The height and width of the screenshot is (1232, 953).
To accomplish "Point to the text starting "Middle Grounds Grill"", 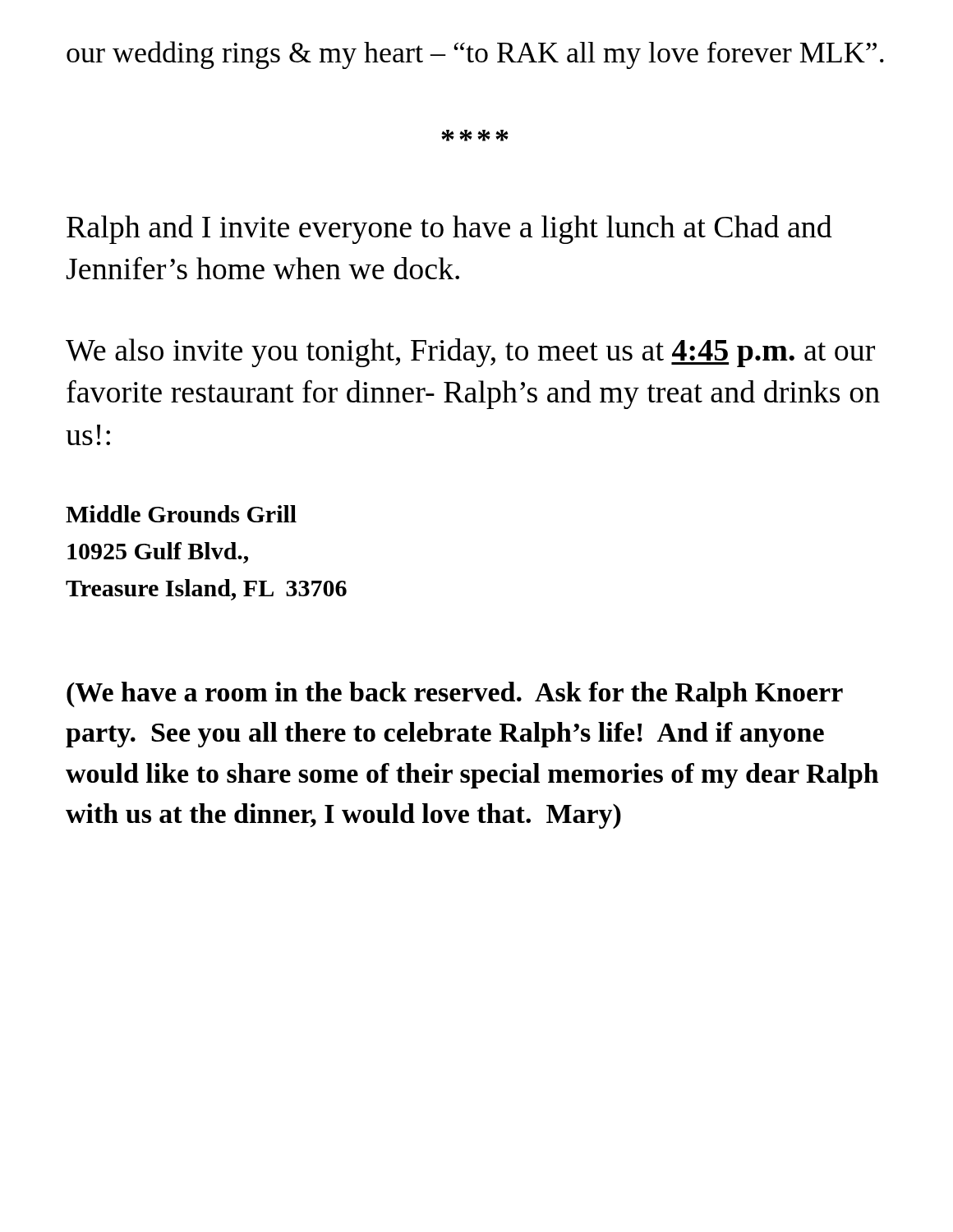I will (x=206, y=551).
